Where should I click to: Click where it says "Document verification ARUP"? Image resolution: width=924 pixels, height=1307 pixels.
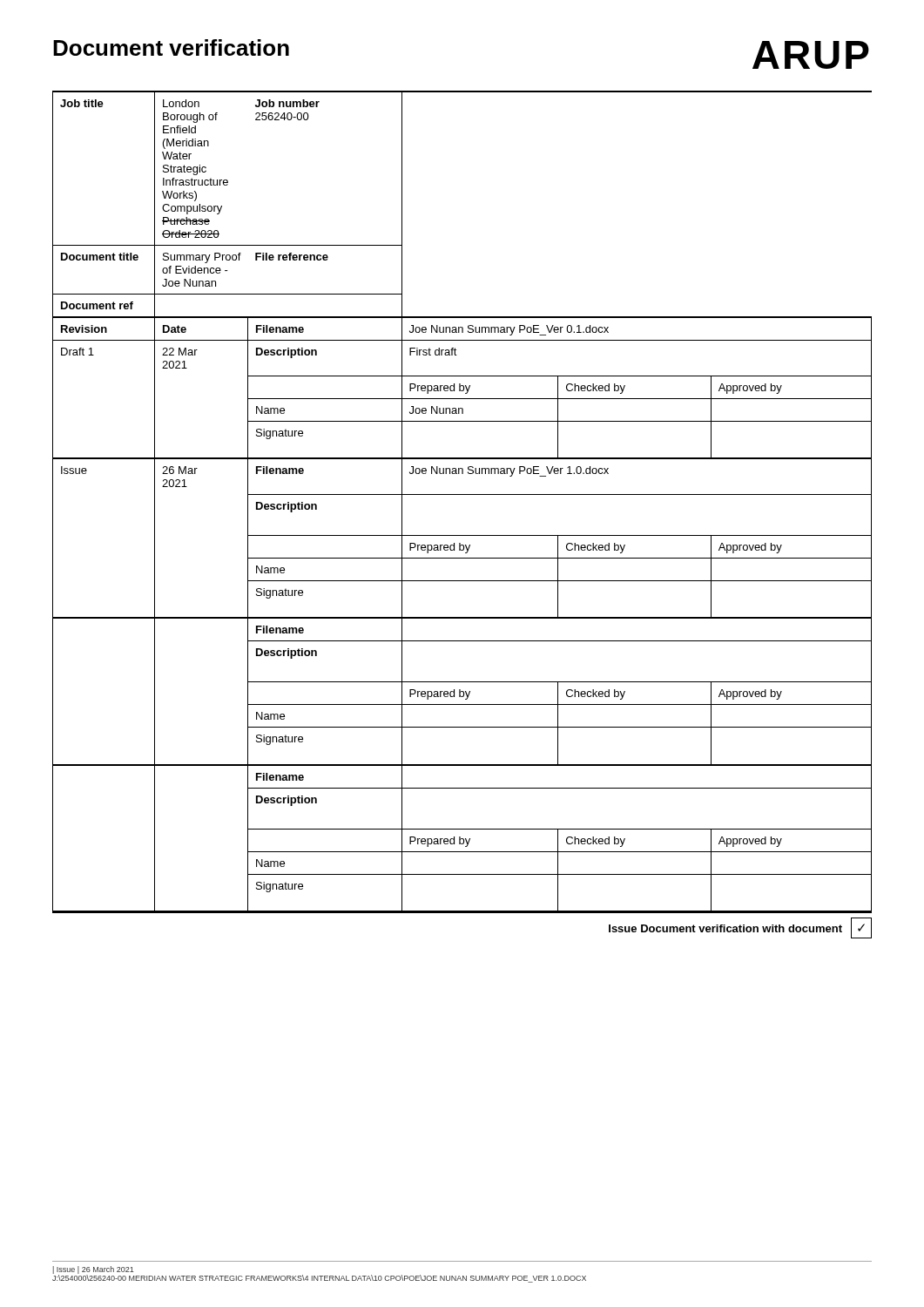click(183, 53)
